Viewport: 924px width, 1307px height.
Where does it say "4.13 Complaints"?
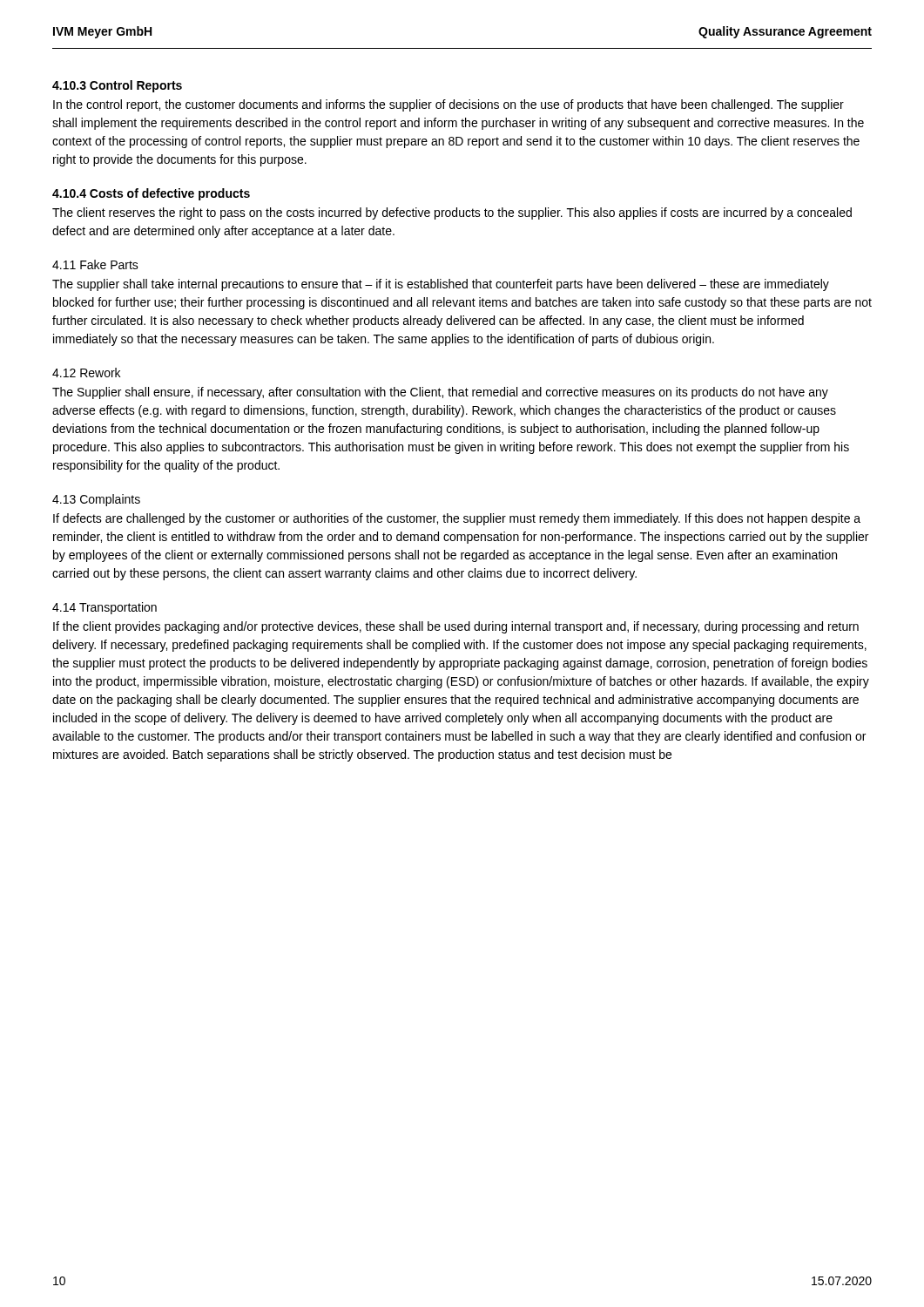[x=96, y=499]
